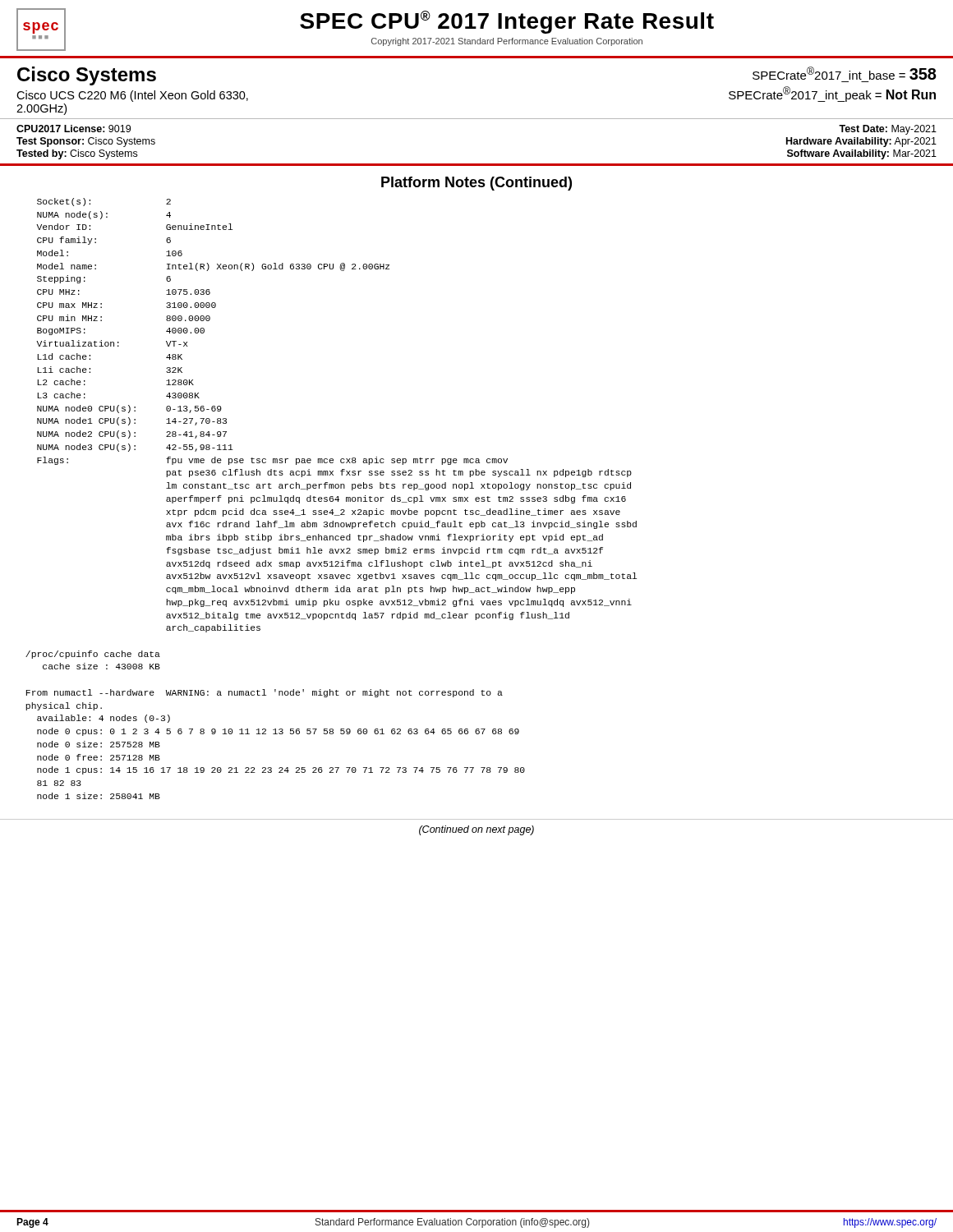The width and height of the screenshot is (953, 1232).
Task: Find the passage starting "SPECrate®2017_int_peak = Not Run"
Action: 832,94
